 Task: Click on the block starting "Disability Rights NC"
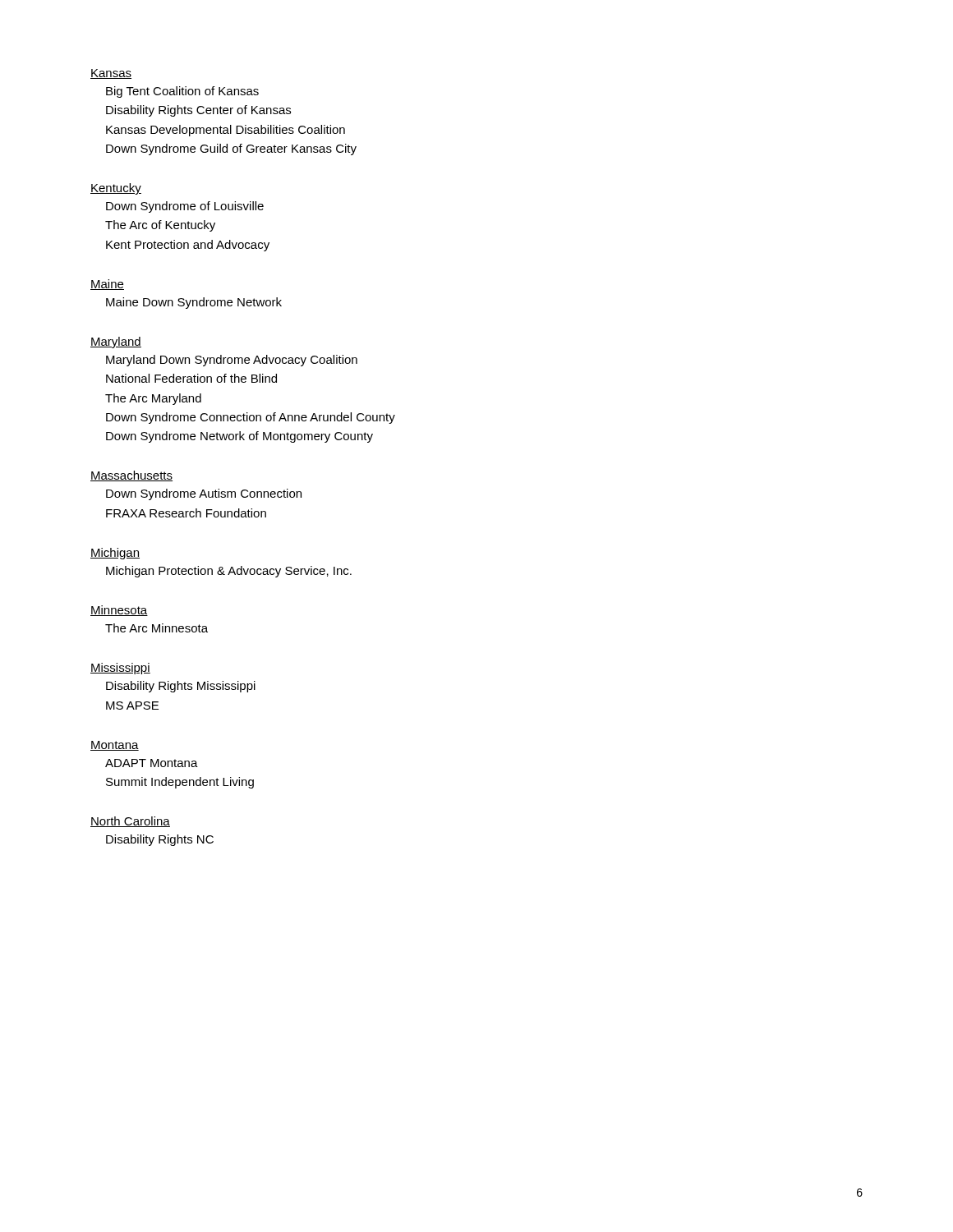(x=160, y=839)
